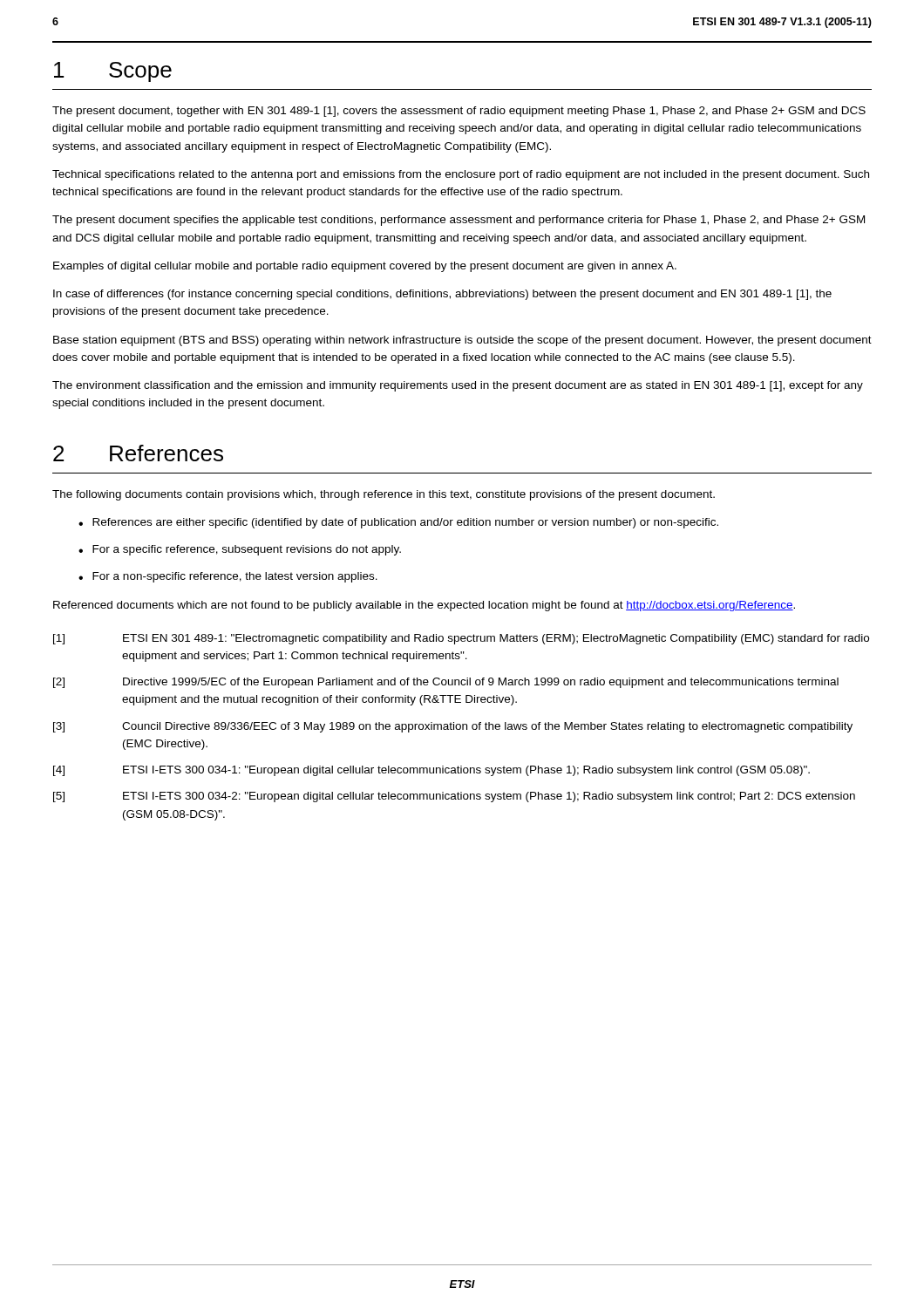
Task: Click on the text block with the text "Referenced documents which"
Action: point(424,605)
